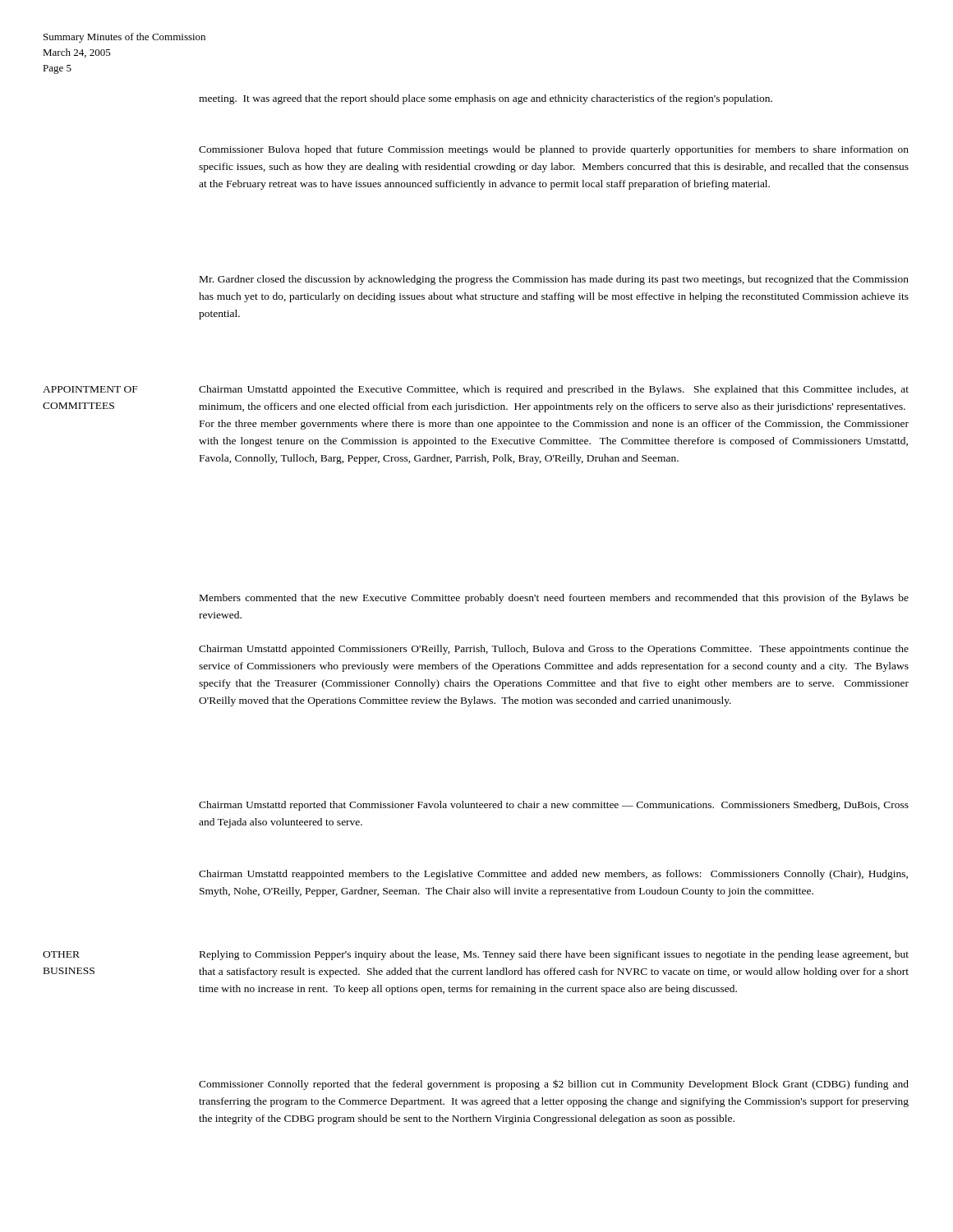The width and height of the screenshot is (953, 1232).
Task: Point to the text starting "Replying to Commission"
Action: [554, 971]
